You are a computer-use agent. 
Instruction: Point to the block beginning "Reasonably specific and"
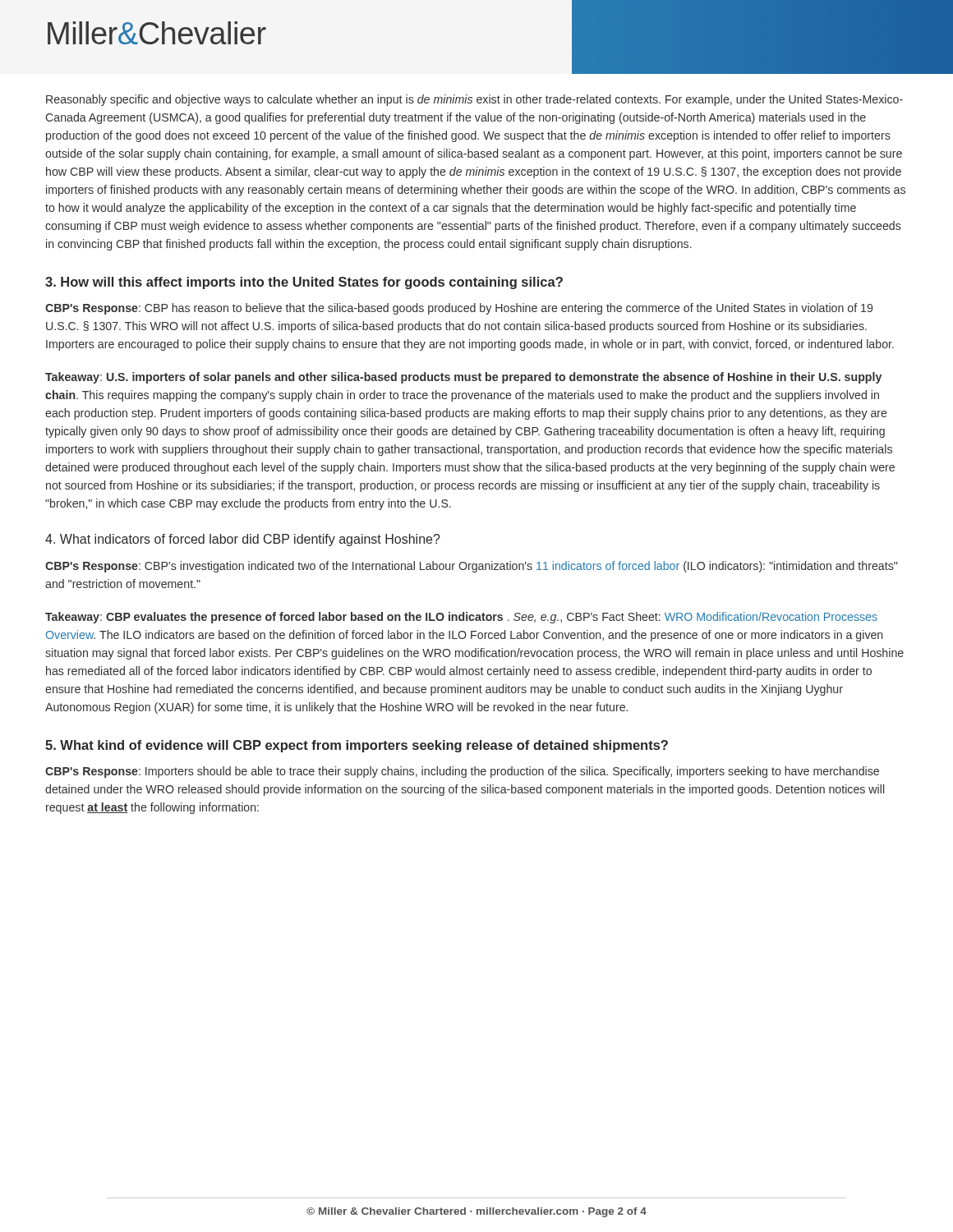click(x=475, y=172)
